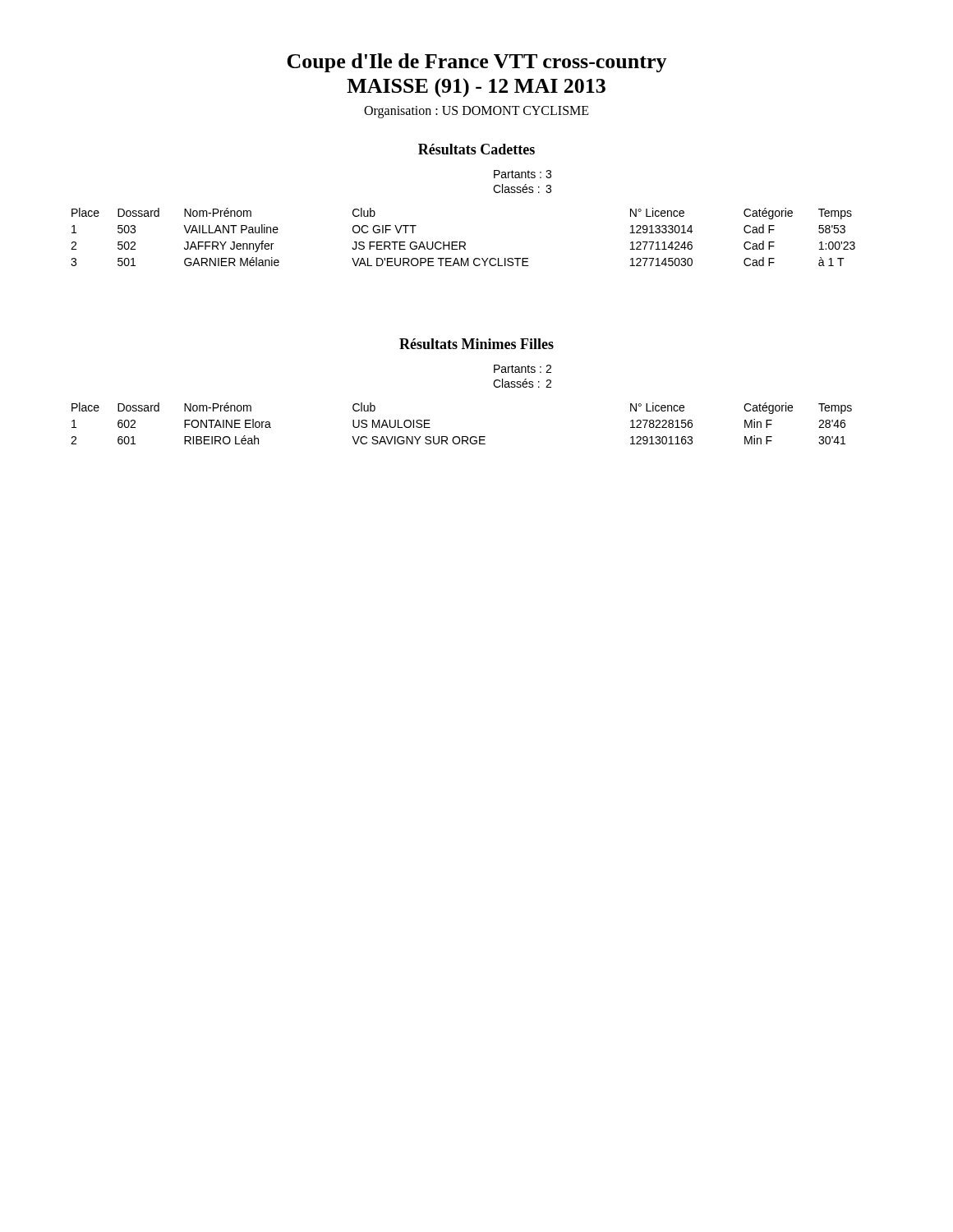Point to the element starting "Partants :2 Classés :2"
Viewport: 953px width, 1232px height.
pyautogui.click(x=524, y=376)
